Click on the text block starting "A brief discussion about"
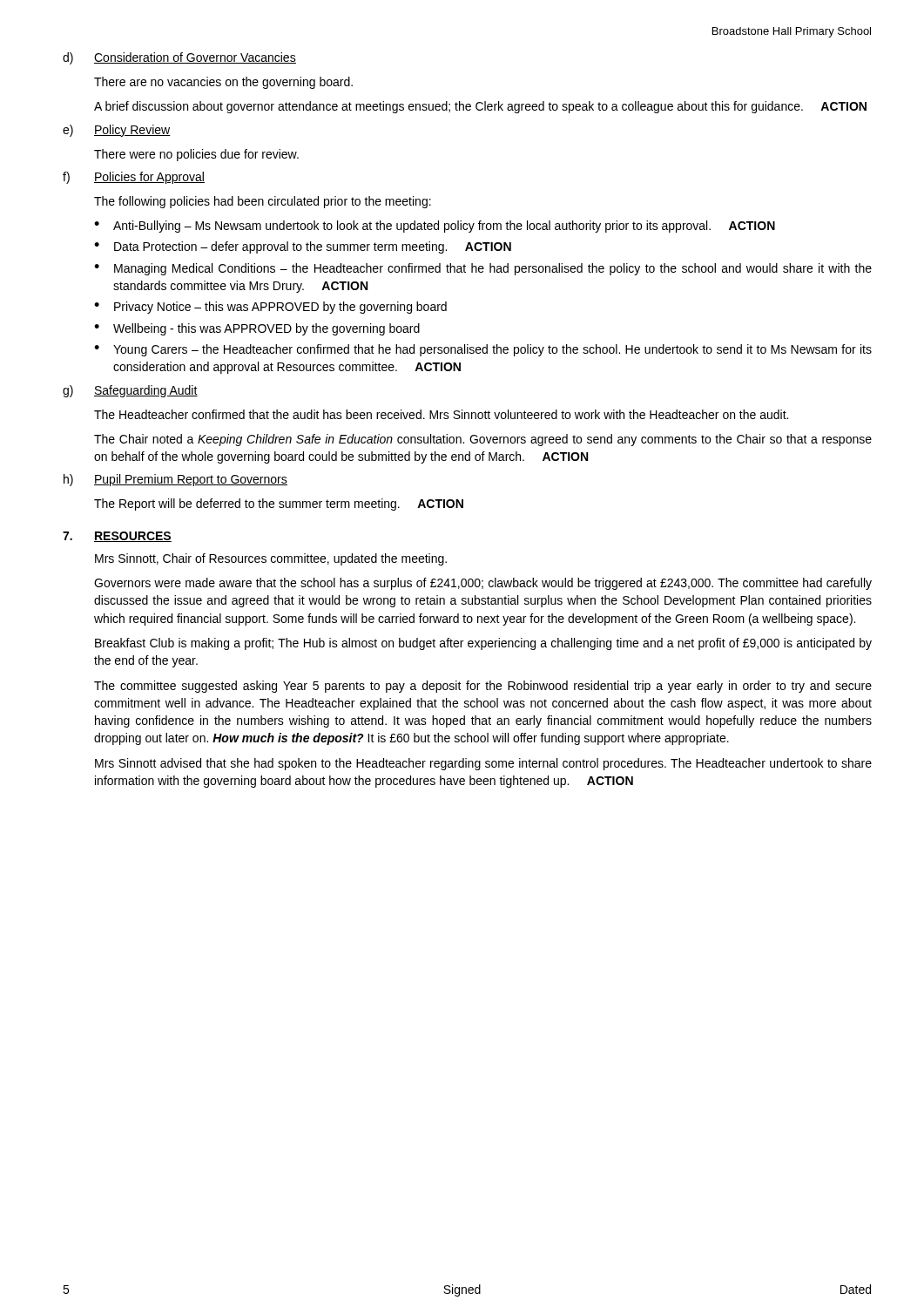This screenshot has width=924, height=1307. tap(481, 107)
